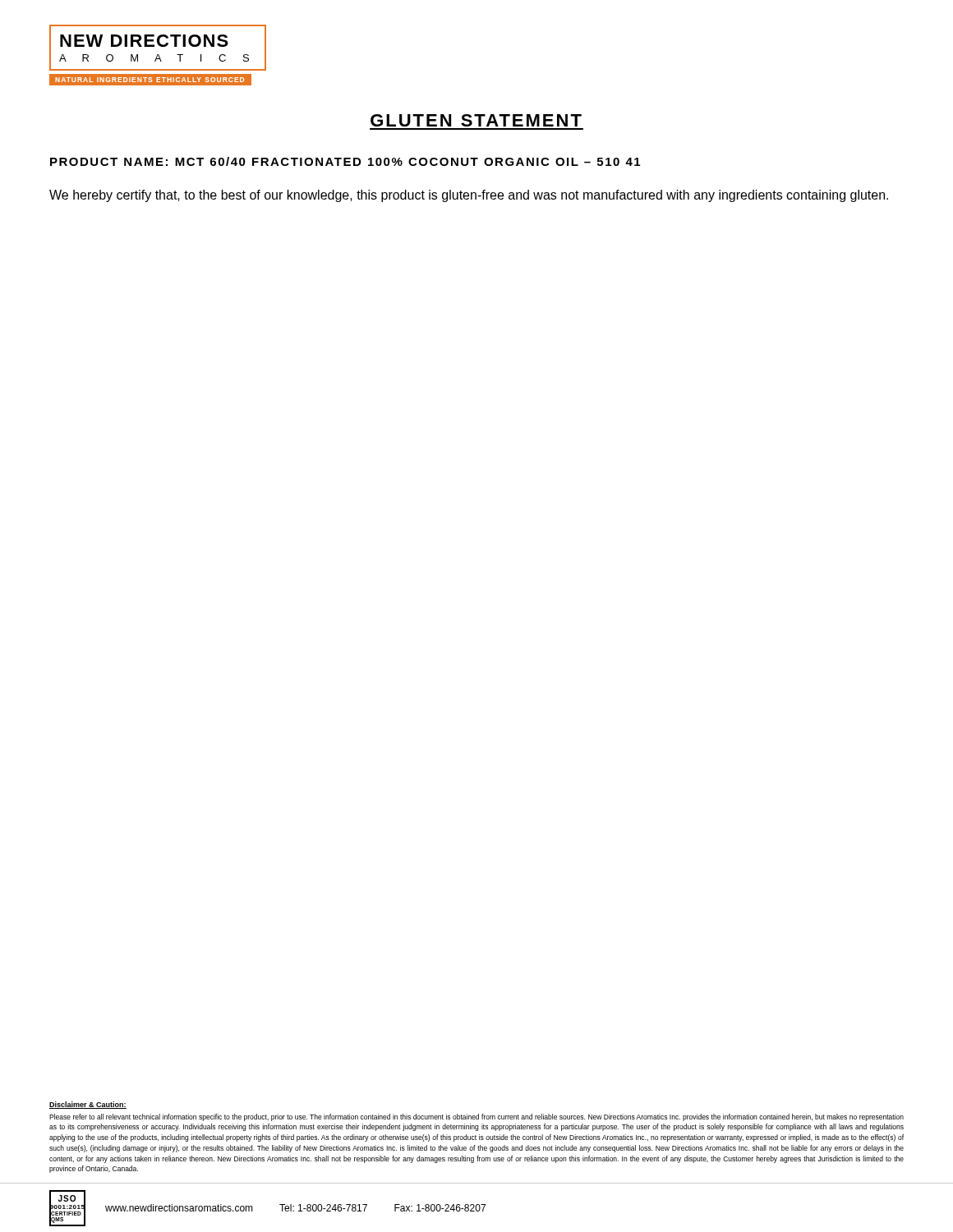The image size is (953, 1232).
Task: Point to the region starting "Disclaimer & Caution: Please refer to"
Action: [x=476, y=1137]
